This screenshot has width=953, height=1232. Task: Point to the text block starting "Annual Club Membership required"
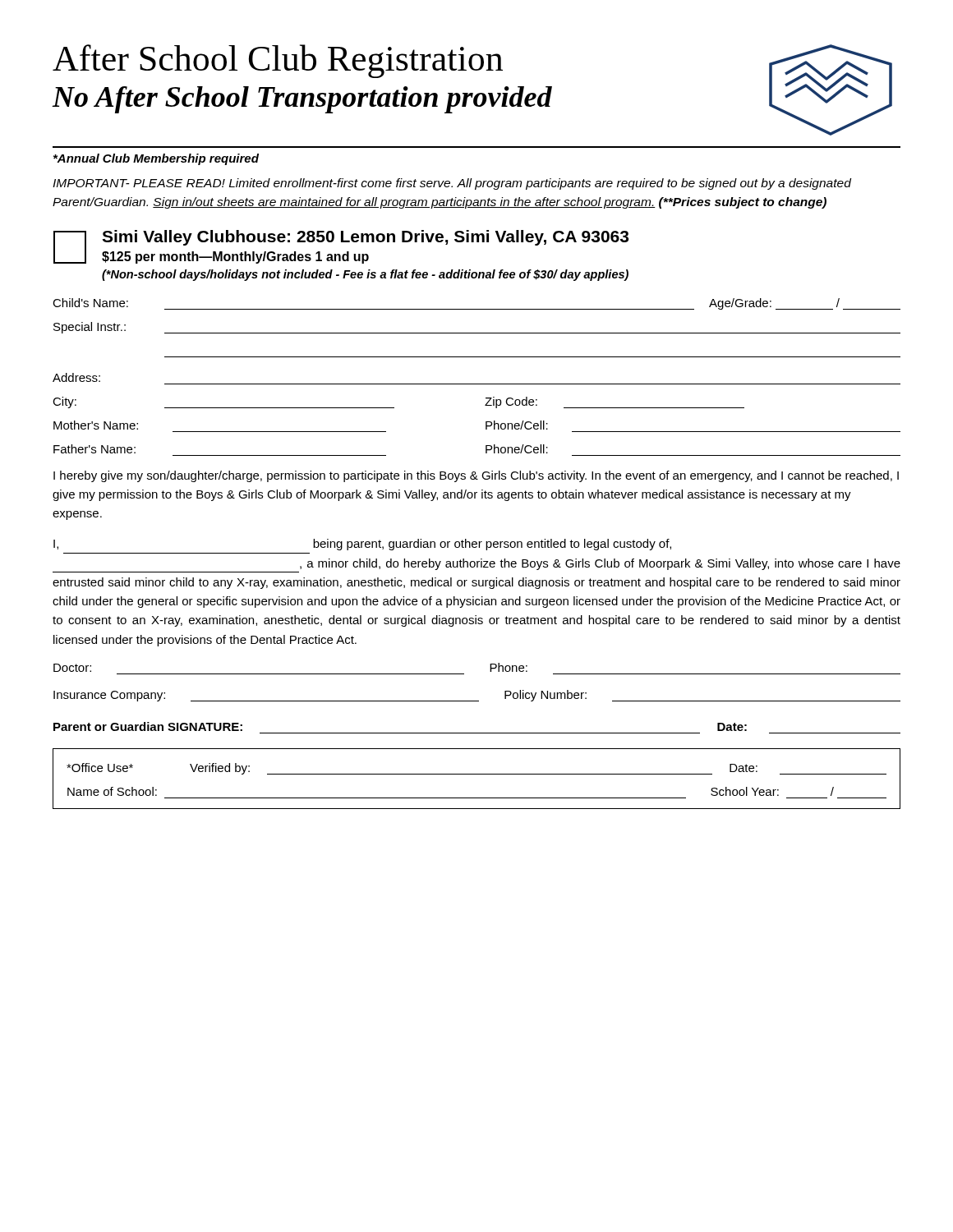tap(156, 158)
